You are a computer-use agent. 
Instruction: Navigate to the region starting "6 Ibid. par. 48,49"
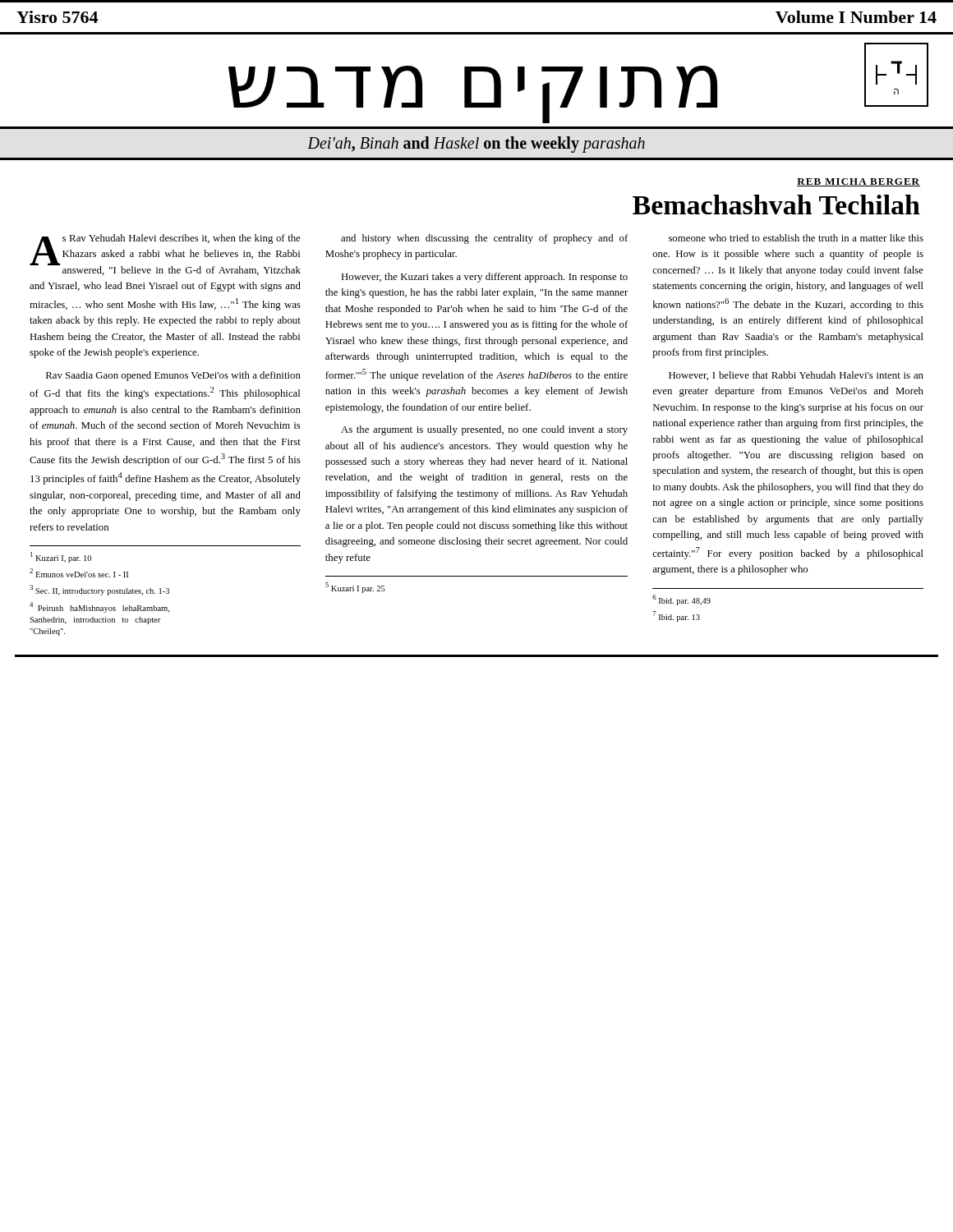tap(788, 599)
